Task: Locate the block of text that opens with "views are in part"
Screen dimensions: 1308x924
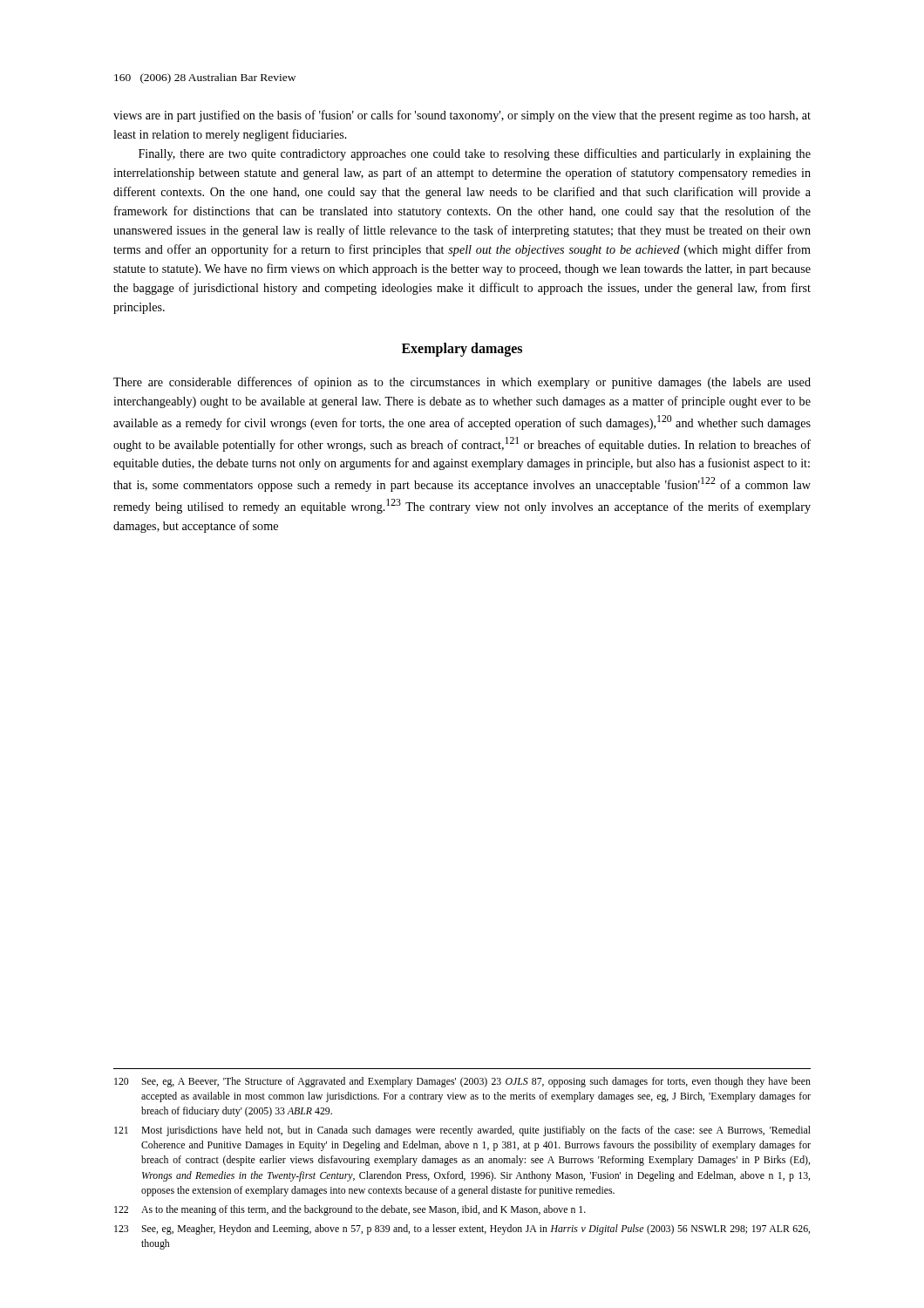Action: click(462, 211)
